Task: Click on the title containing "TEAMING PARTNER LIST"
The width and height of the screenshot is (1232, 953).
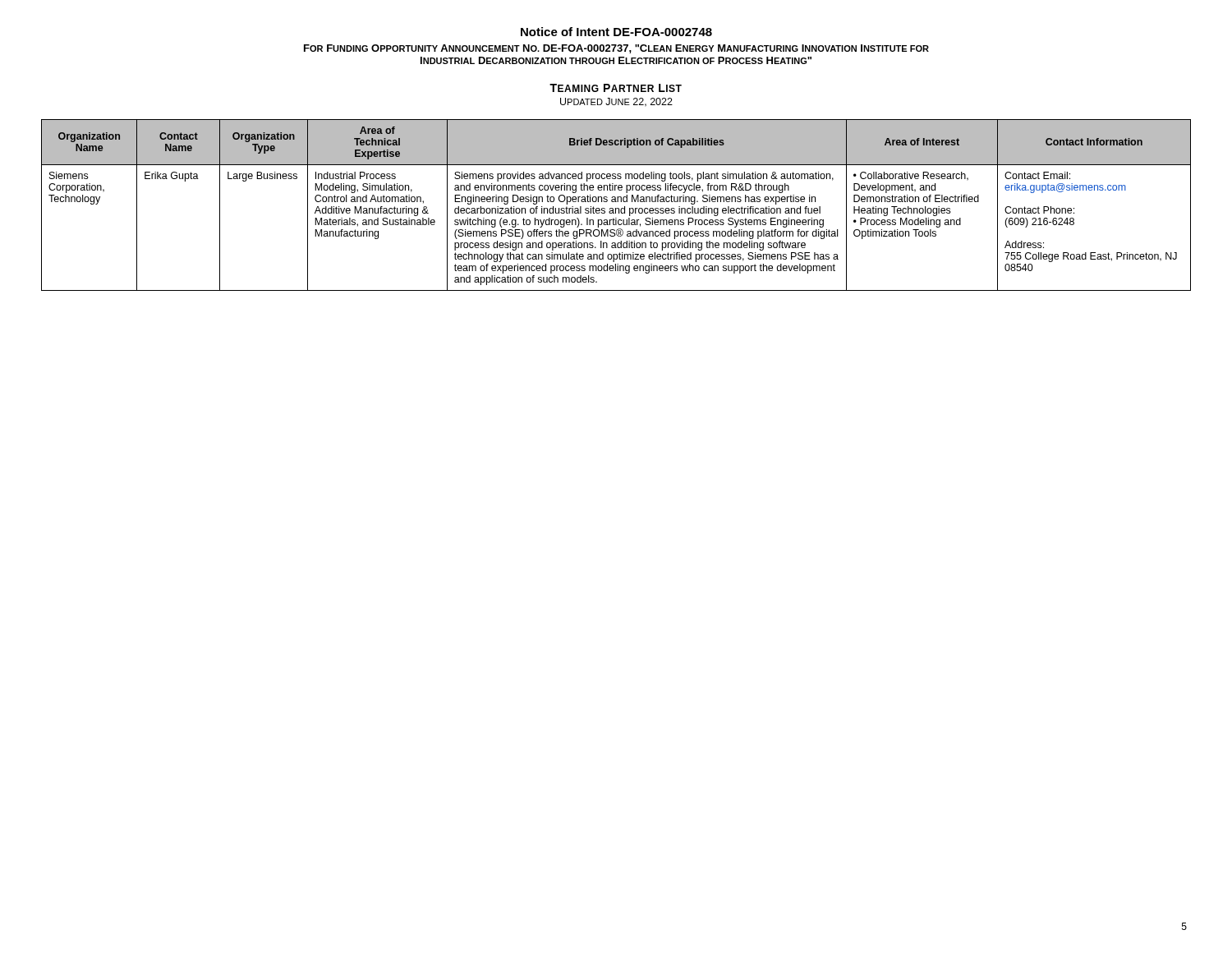Action: tap(616, 88)
